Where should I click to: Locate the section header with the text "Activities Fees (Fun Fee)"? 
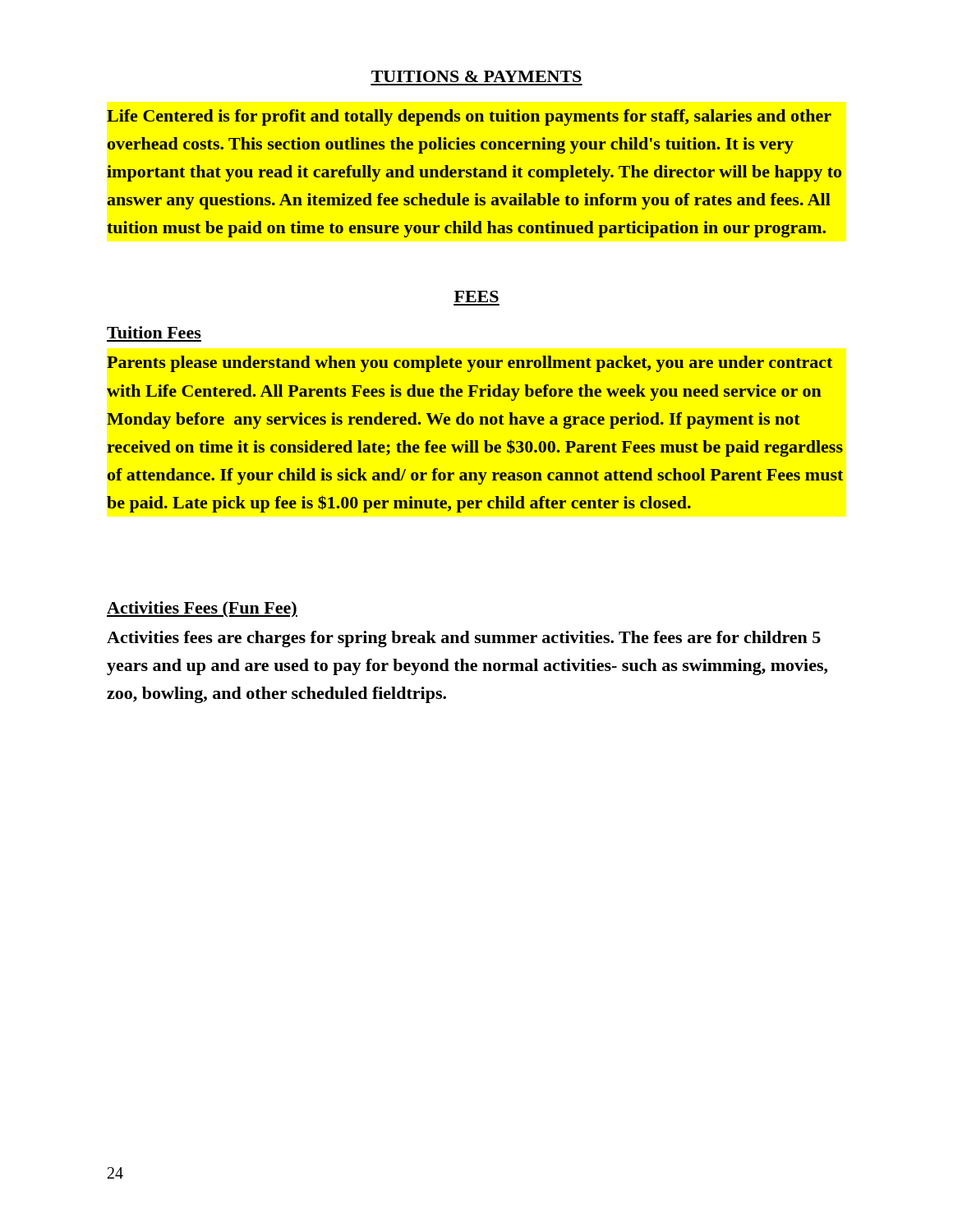point(202,607)
